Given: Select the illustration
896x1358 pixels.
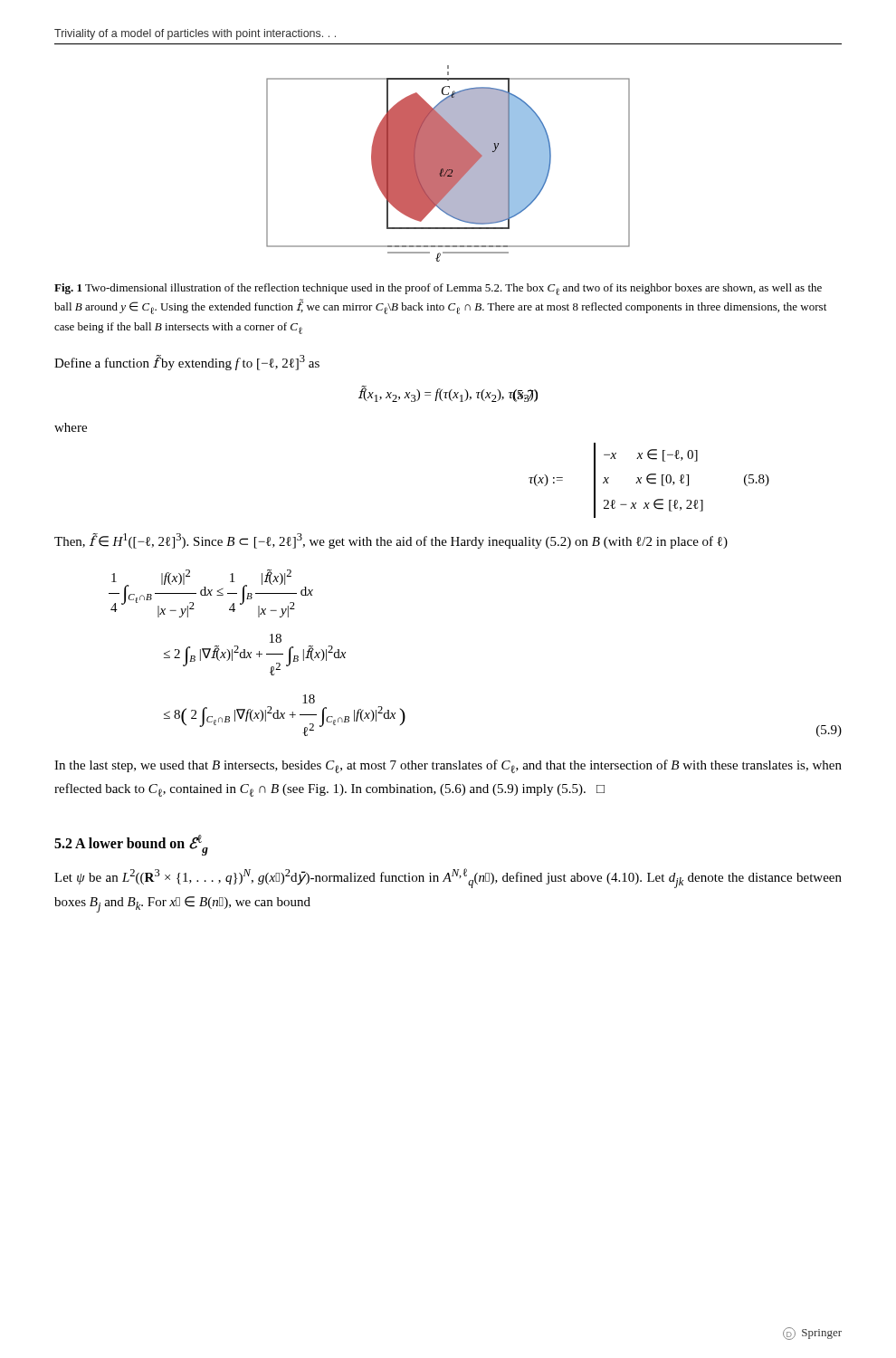Looking at the screenshot, I should point(448,167).
